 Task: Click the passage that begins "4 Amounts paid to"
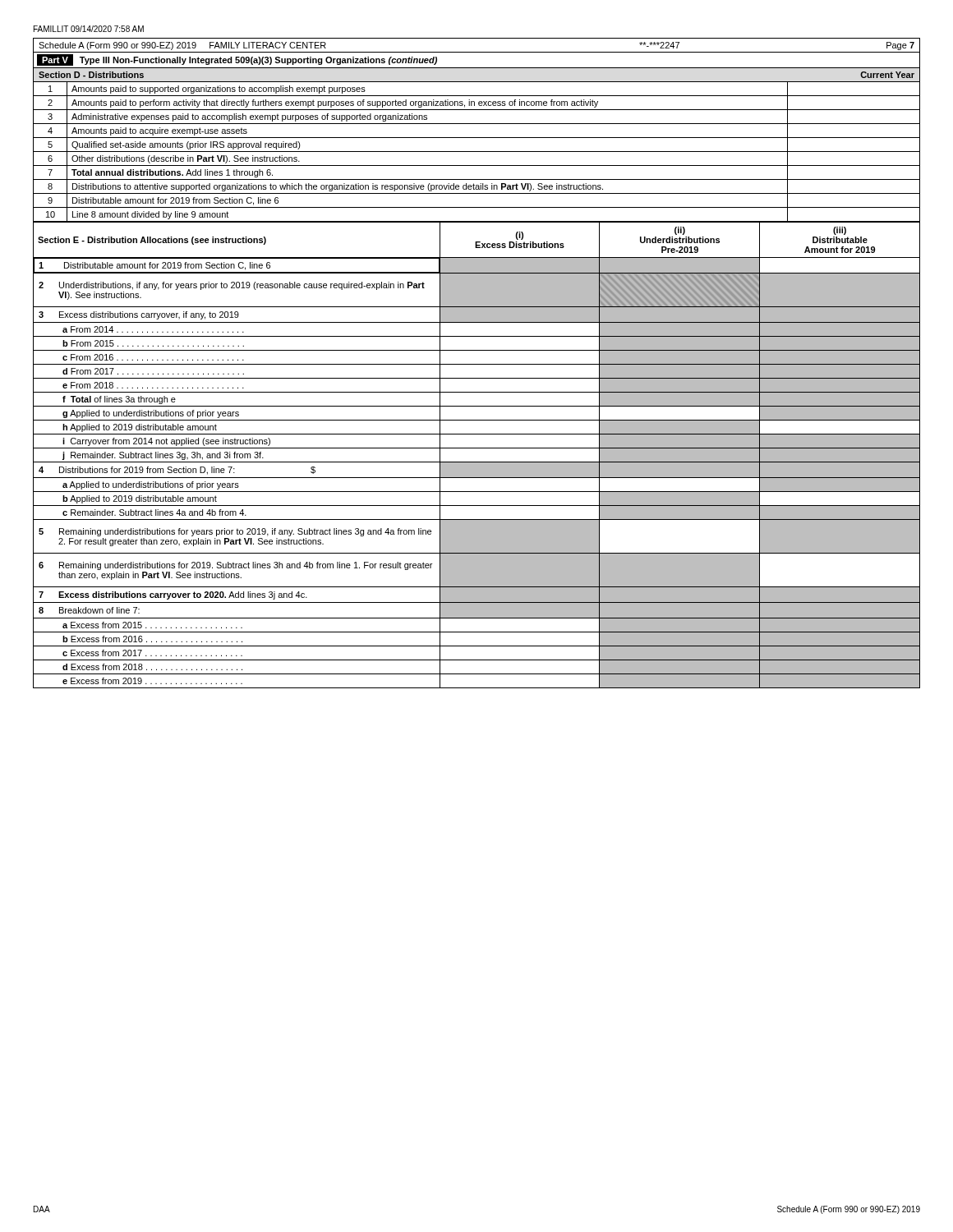click(x=476, y=131)
